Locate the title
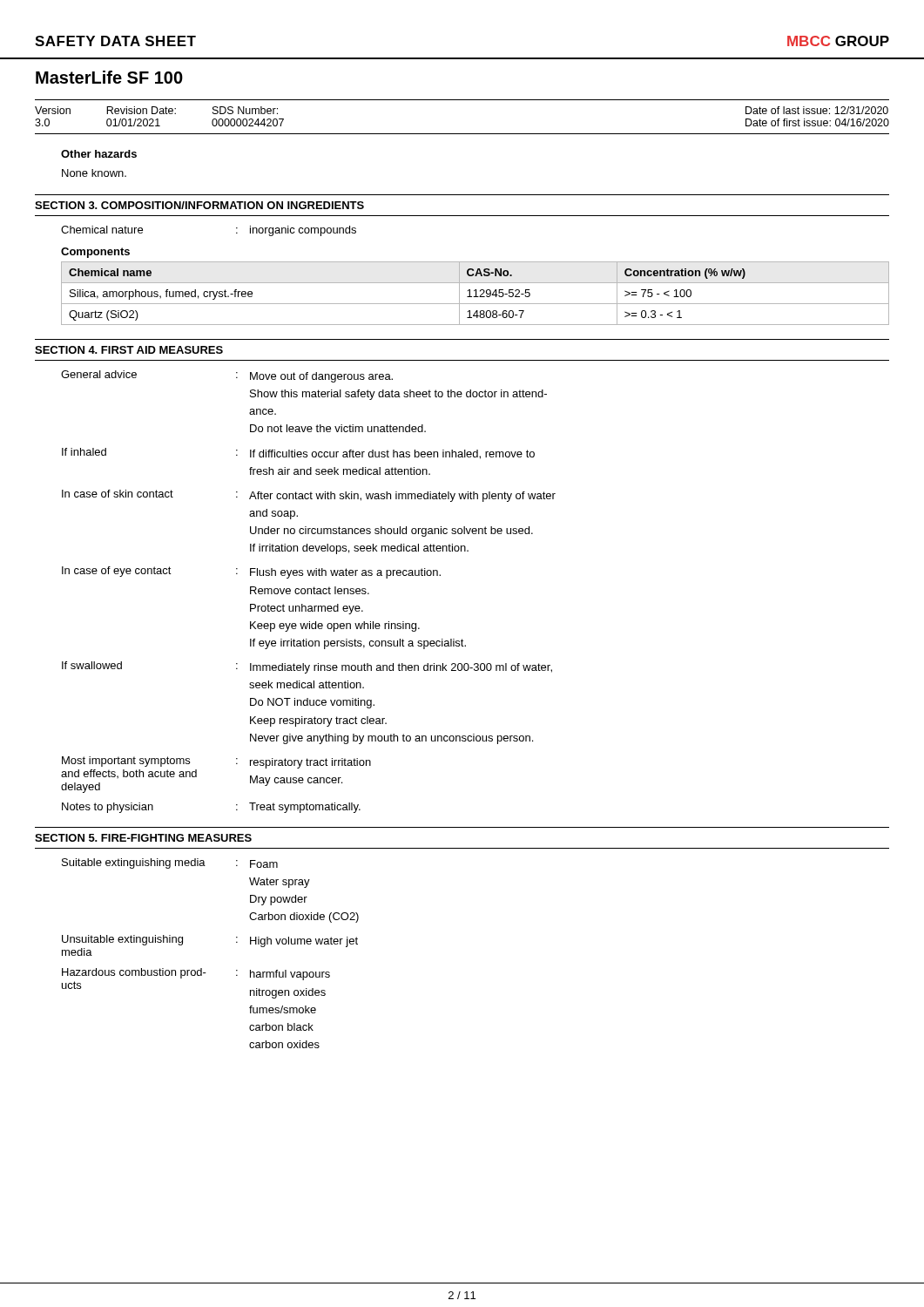924x1307 pixels. tap(109, 78)
